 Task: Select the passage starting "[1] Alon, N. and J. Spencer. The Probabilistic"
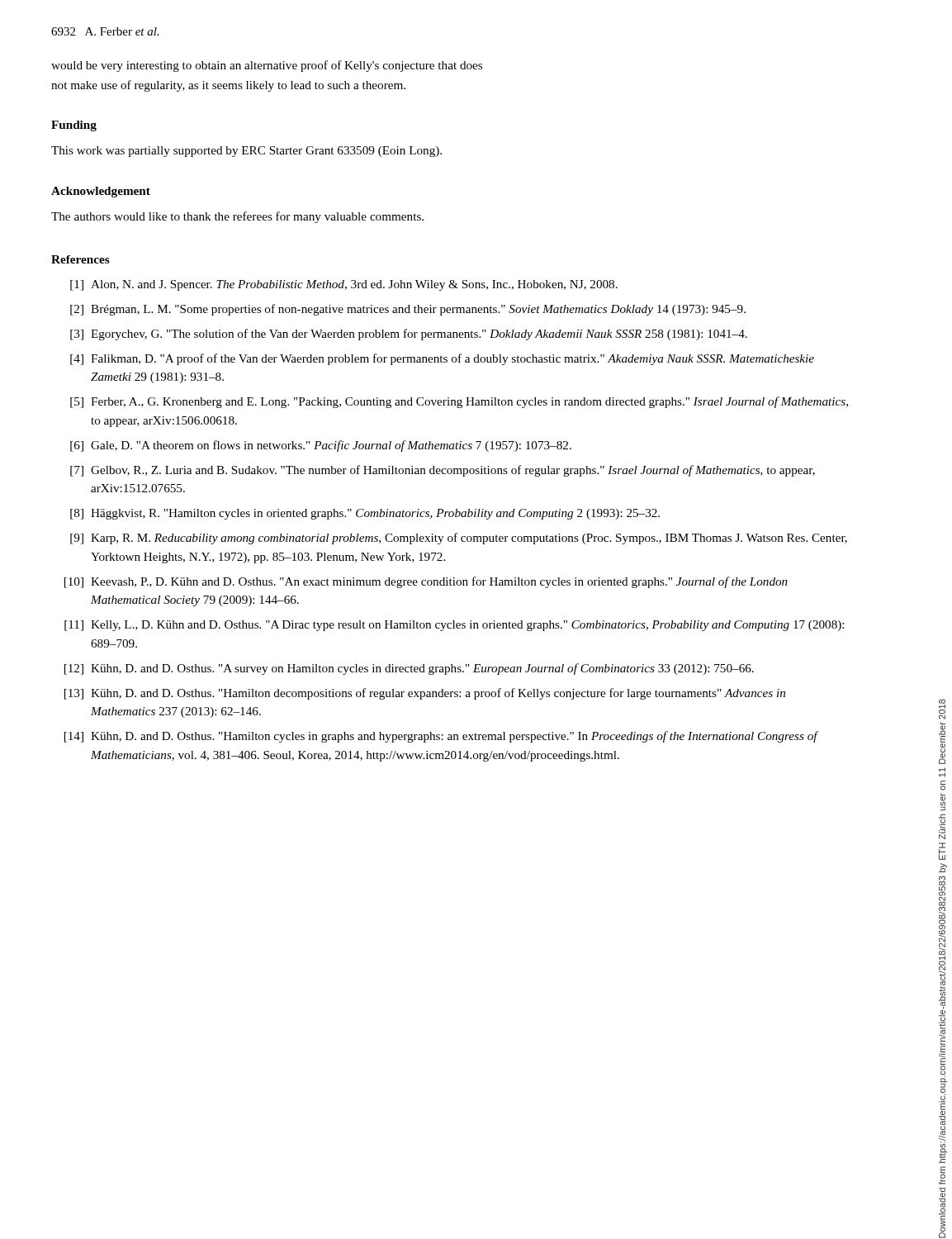click(x=452, y=285)
